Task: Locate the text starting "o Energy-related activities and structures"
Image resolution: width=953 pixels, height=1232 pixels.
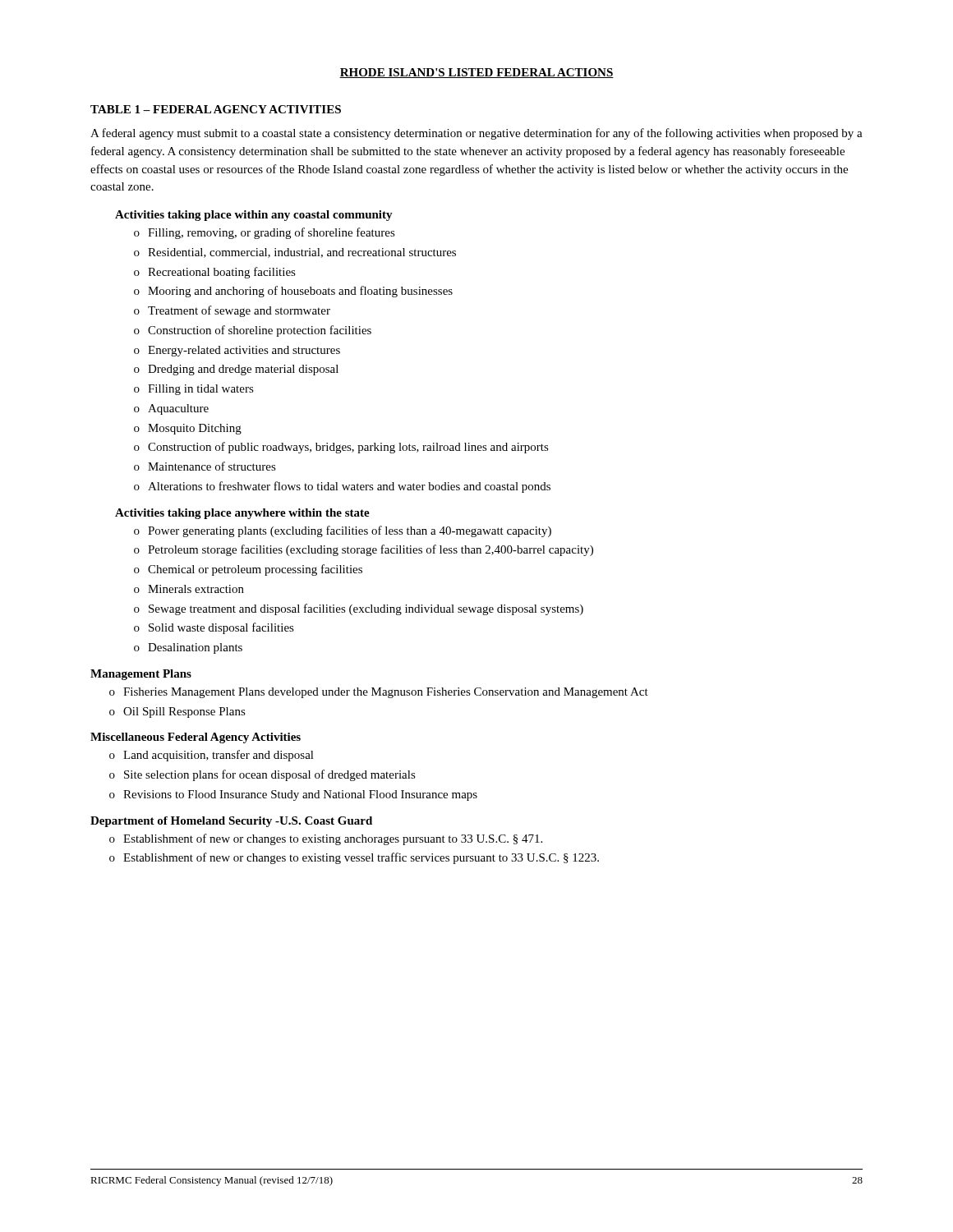Action: (237, 351)
